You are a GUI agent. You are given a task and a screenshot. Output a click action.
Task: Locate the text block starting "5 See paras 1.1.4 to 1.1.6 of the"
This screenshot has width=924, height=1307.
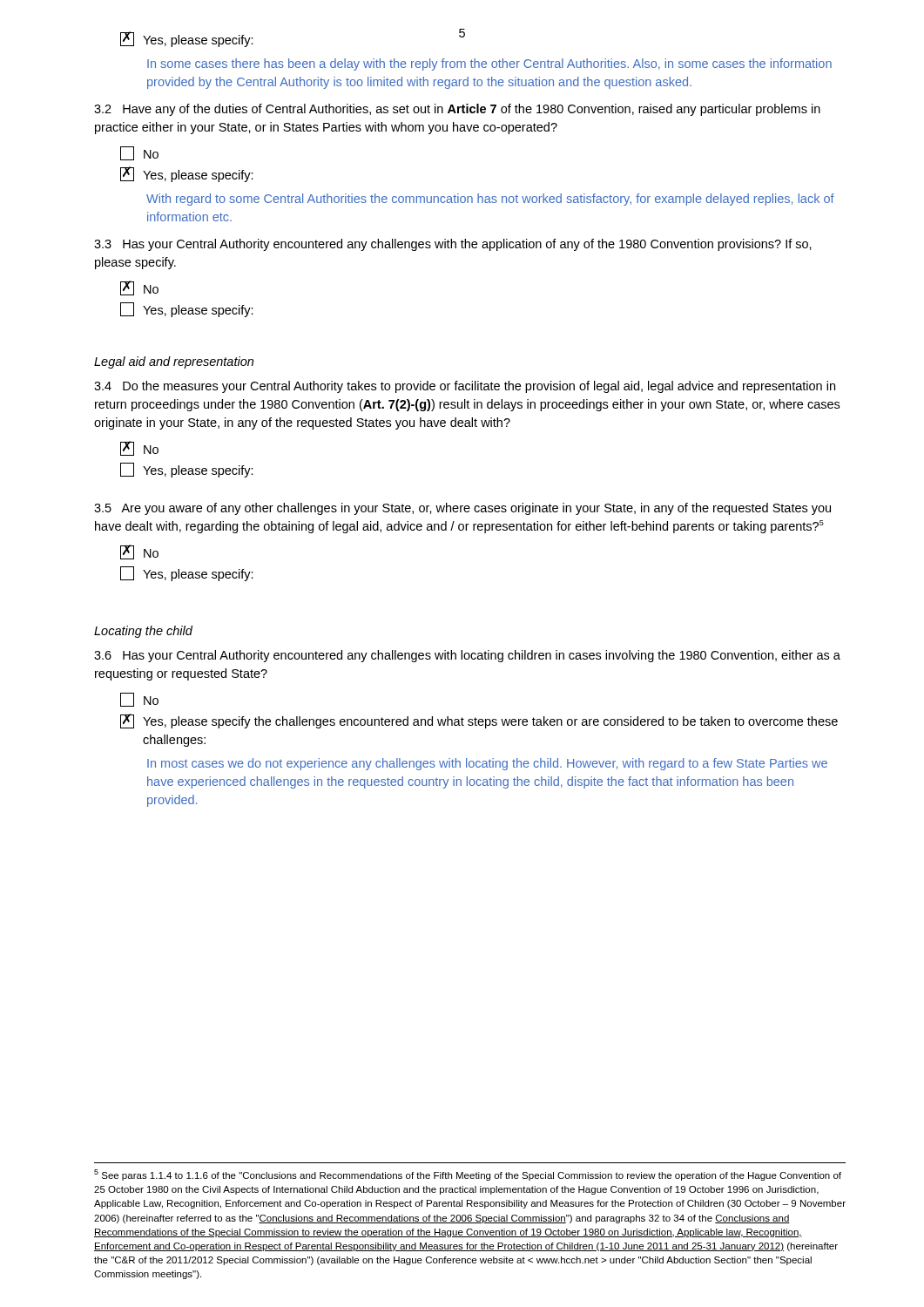(470, 1223)
